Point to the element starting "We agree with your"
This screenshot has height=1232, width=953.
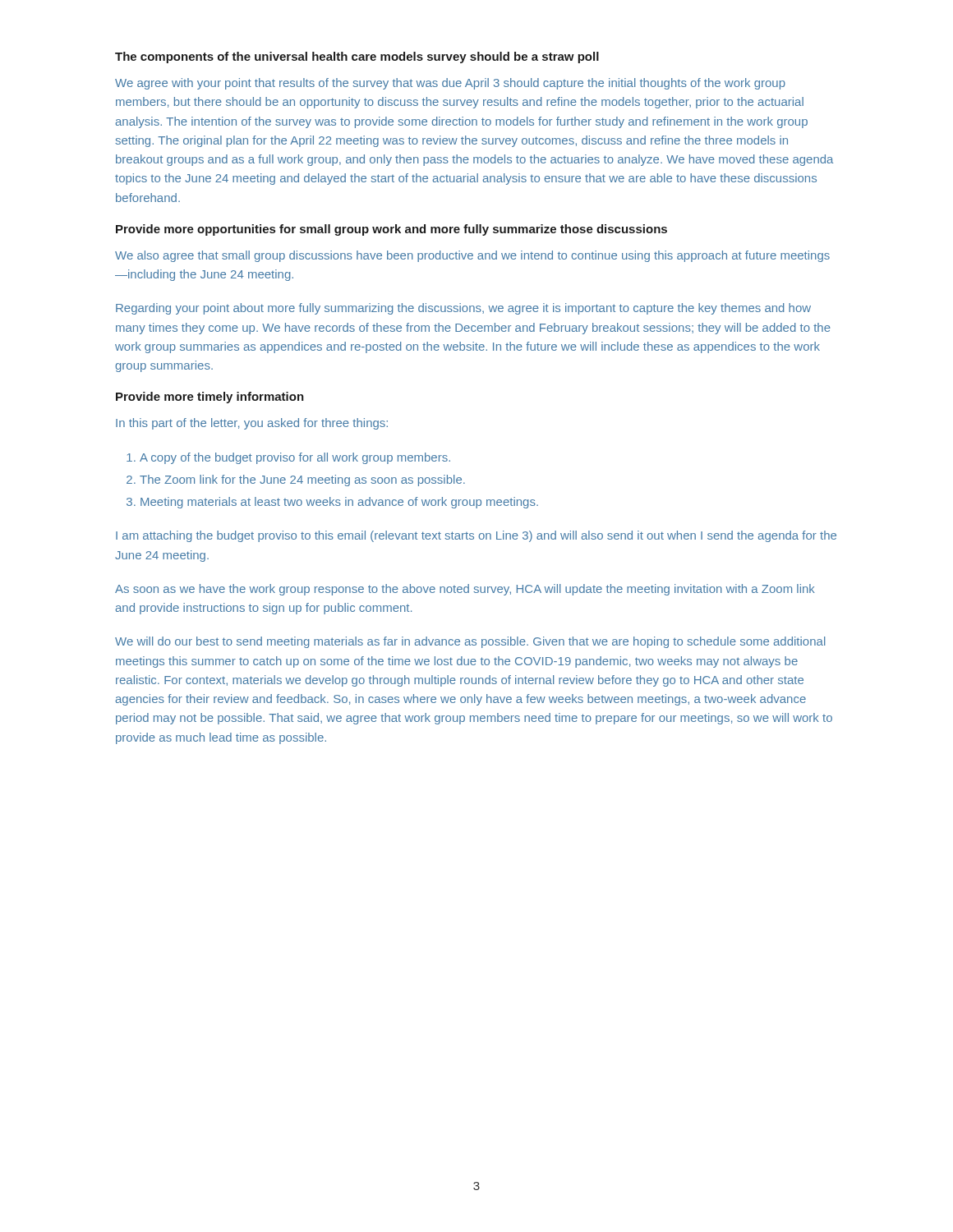tap(476, 140)
